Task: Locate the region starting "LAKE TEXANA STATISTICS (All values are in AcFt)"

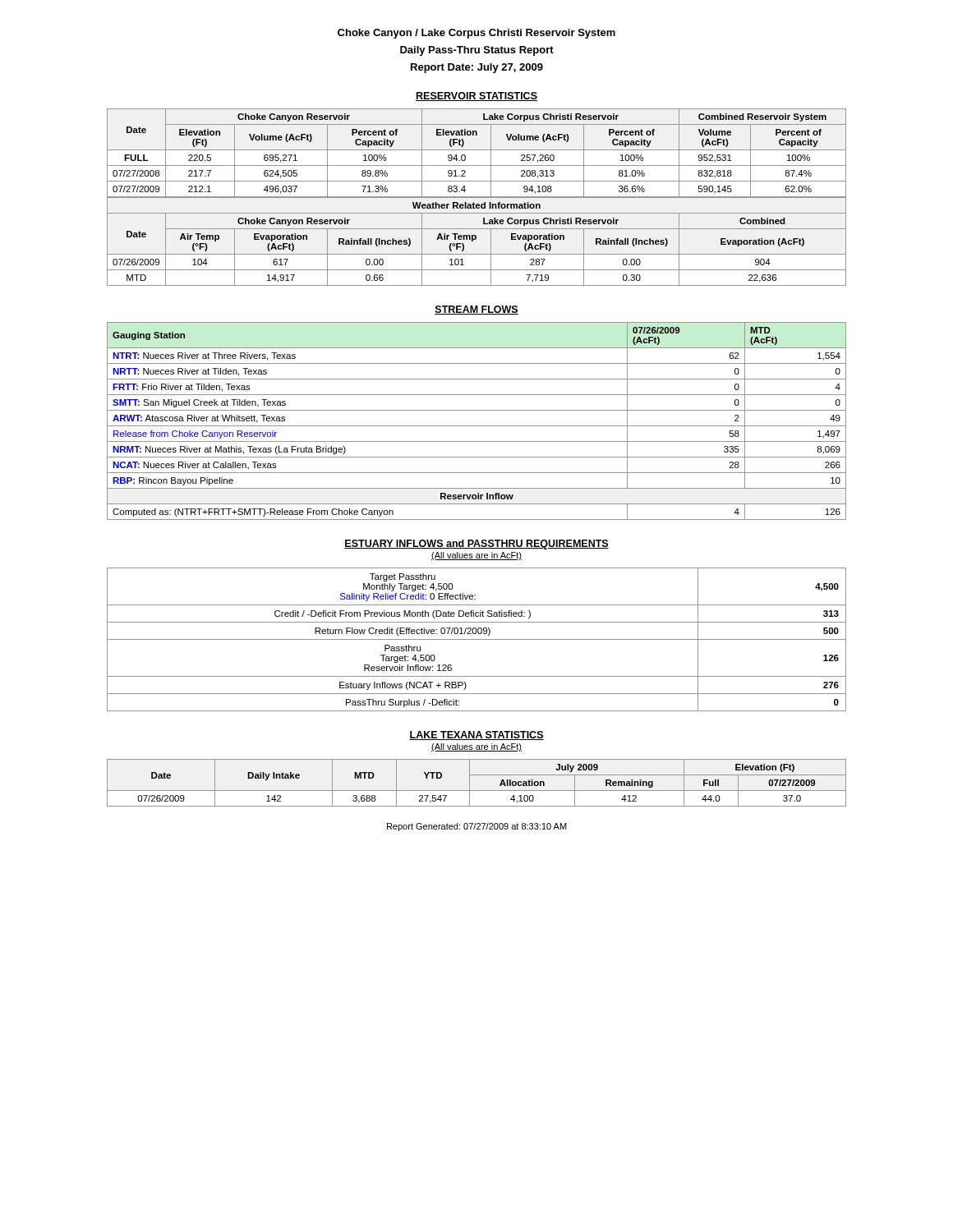Action: 476,741
